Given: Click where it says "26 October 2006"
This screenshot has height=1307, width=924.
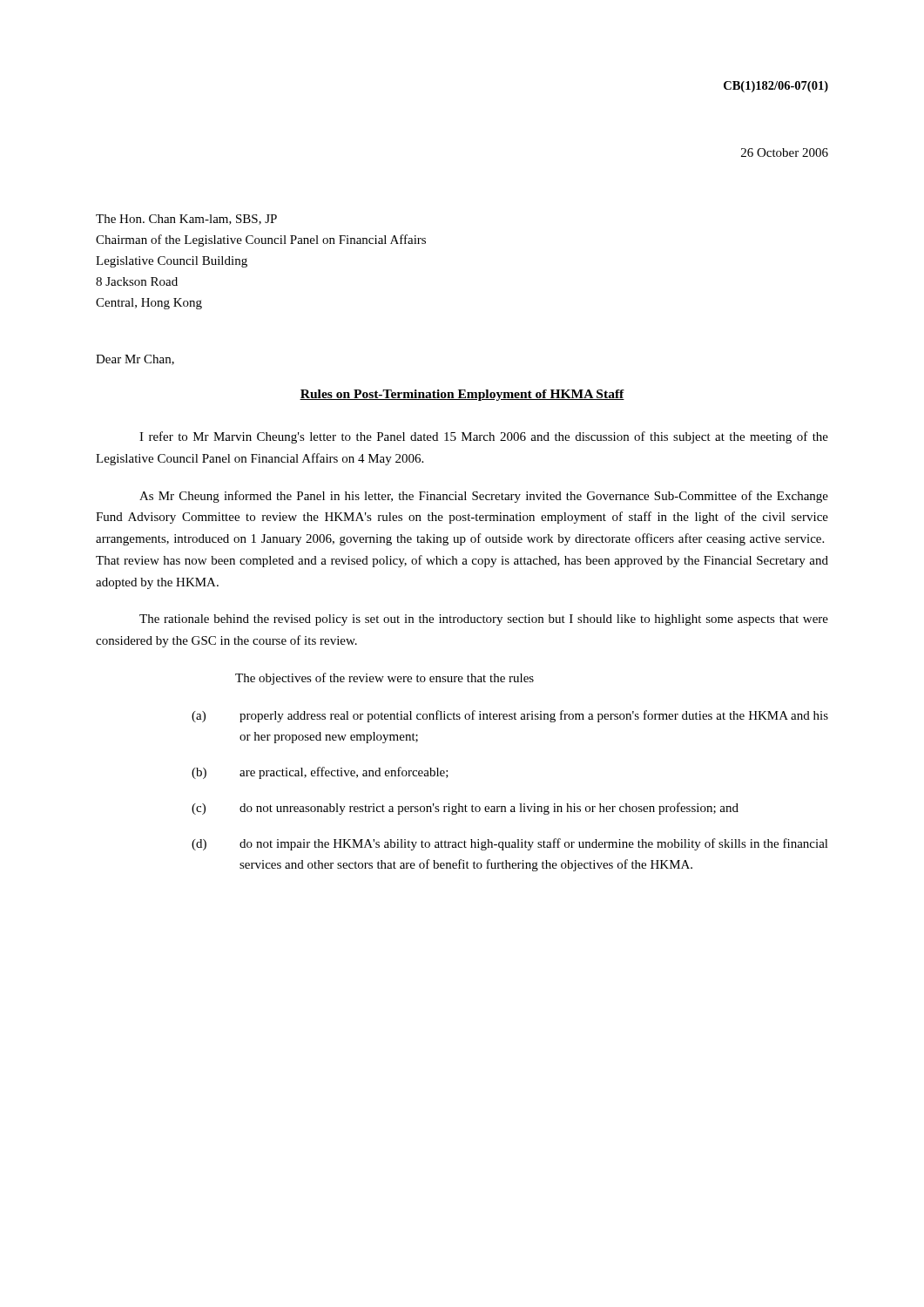Looking at the screenshot, I should 784,152.
